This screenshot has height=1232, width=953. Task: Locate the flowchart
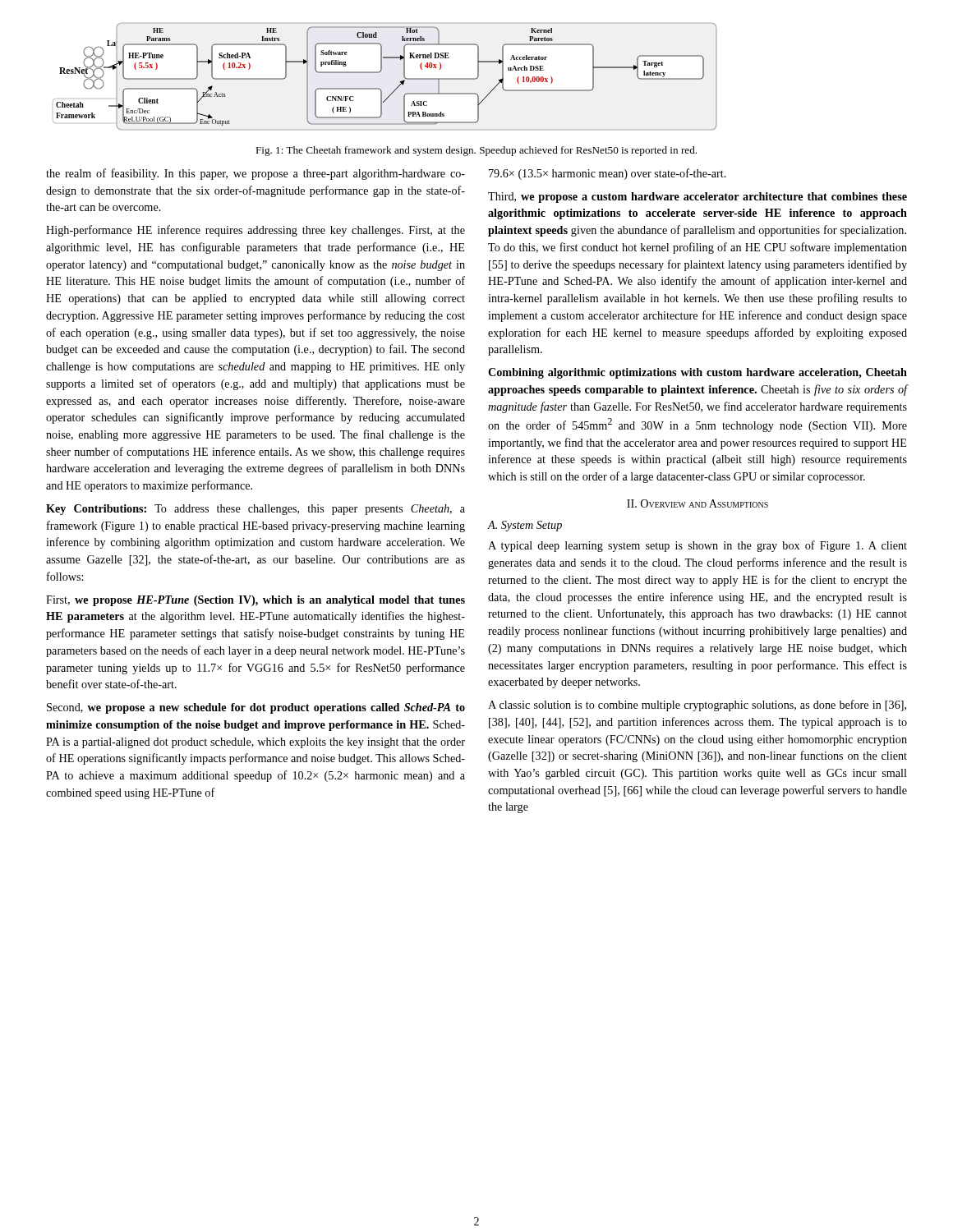click(476, 78)
